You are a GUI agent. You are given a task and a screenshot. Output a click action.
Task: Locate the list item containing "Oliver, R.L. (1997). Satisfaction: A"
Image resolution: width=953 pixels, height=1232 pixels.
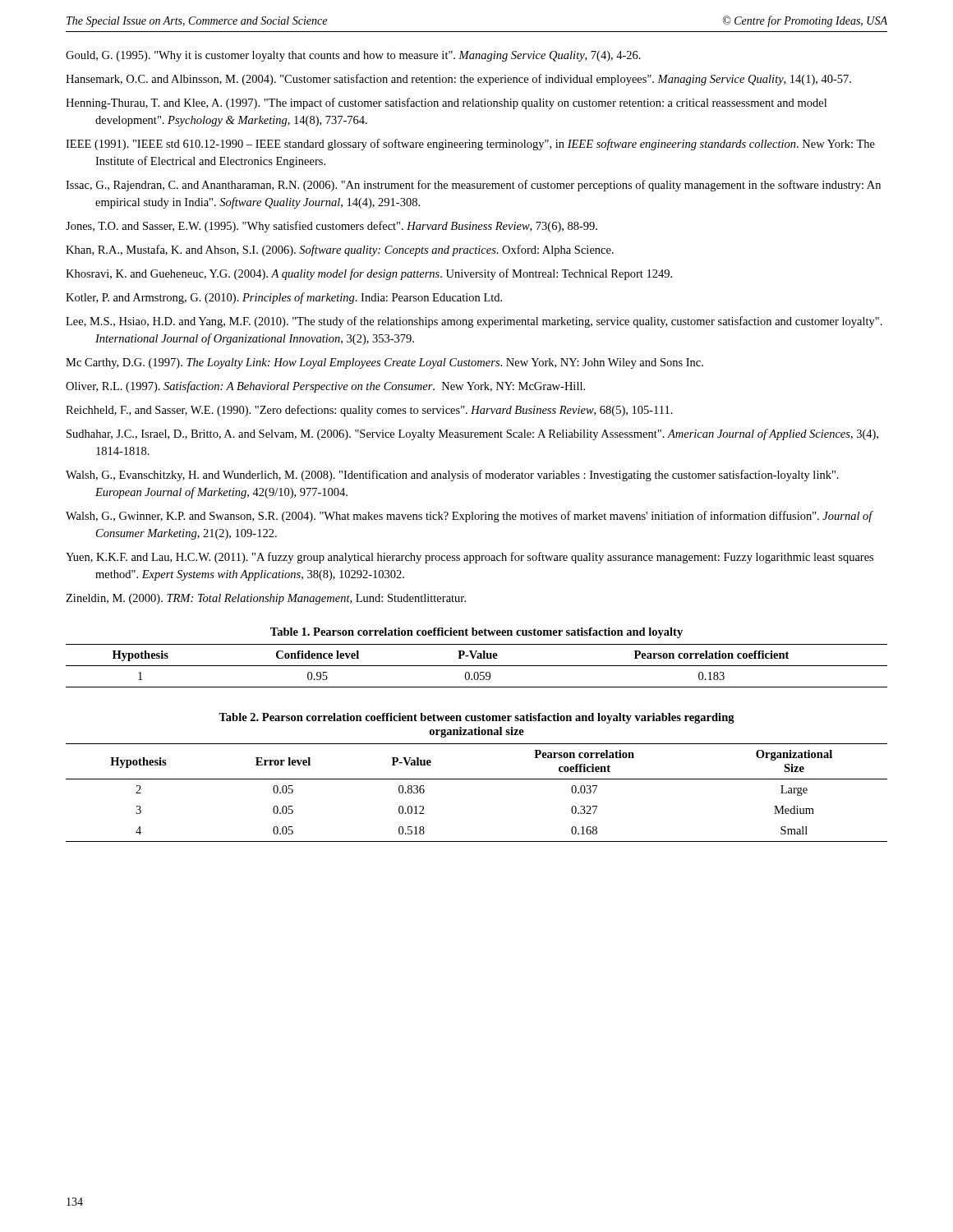click(326, 386)
